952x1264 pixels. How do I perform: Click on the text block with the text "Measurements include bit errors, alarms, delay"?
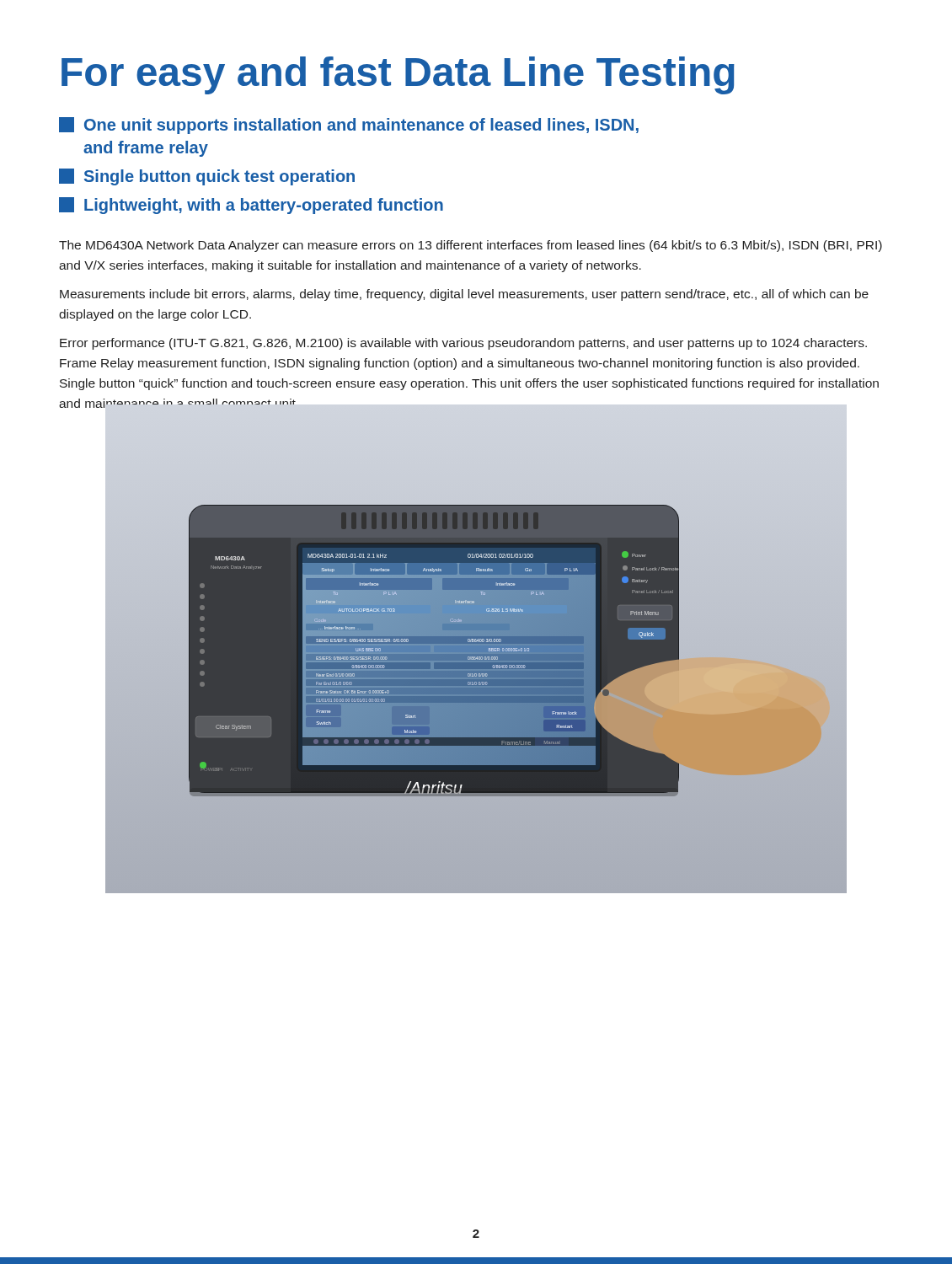pos(464,304)
